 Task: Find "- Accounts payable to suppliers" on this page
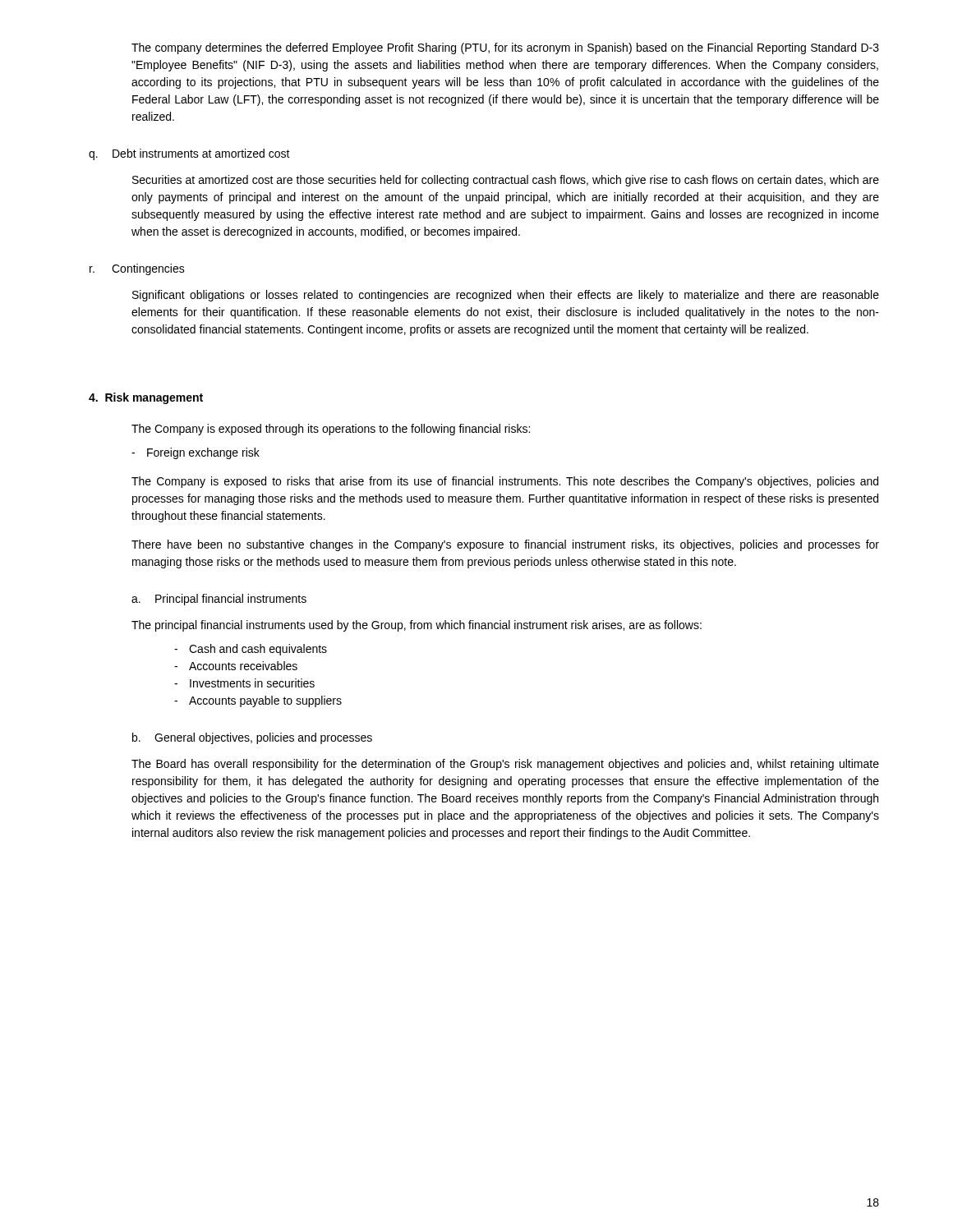point(258,701)
